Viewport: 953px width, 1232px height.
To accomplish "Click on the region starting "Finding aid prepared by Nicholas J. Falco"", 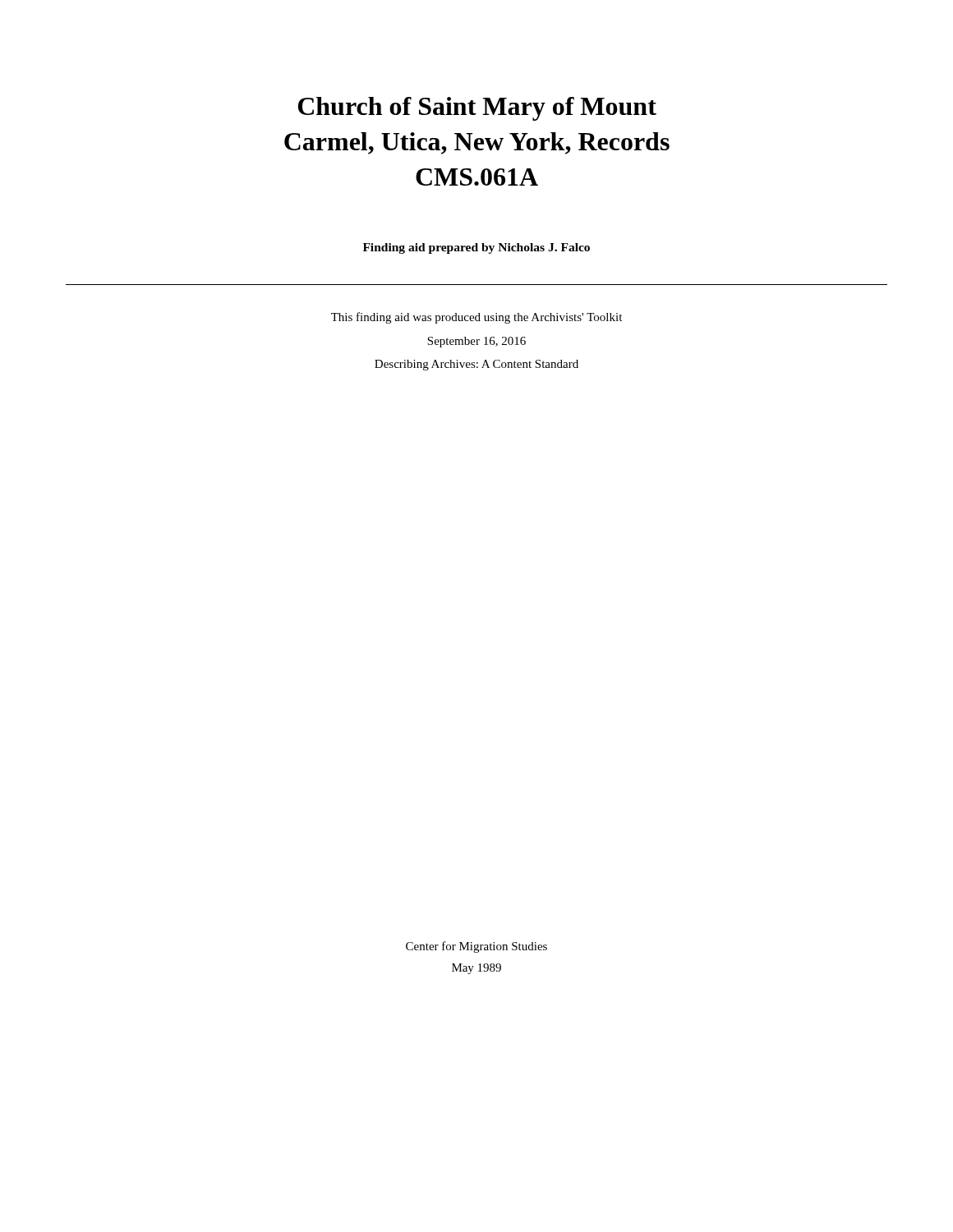I will (476, 247).
